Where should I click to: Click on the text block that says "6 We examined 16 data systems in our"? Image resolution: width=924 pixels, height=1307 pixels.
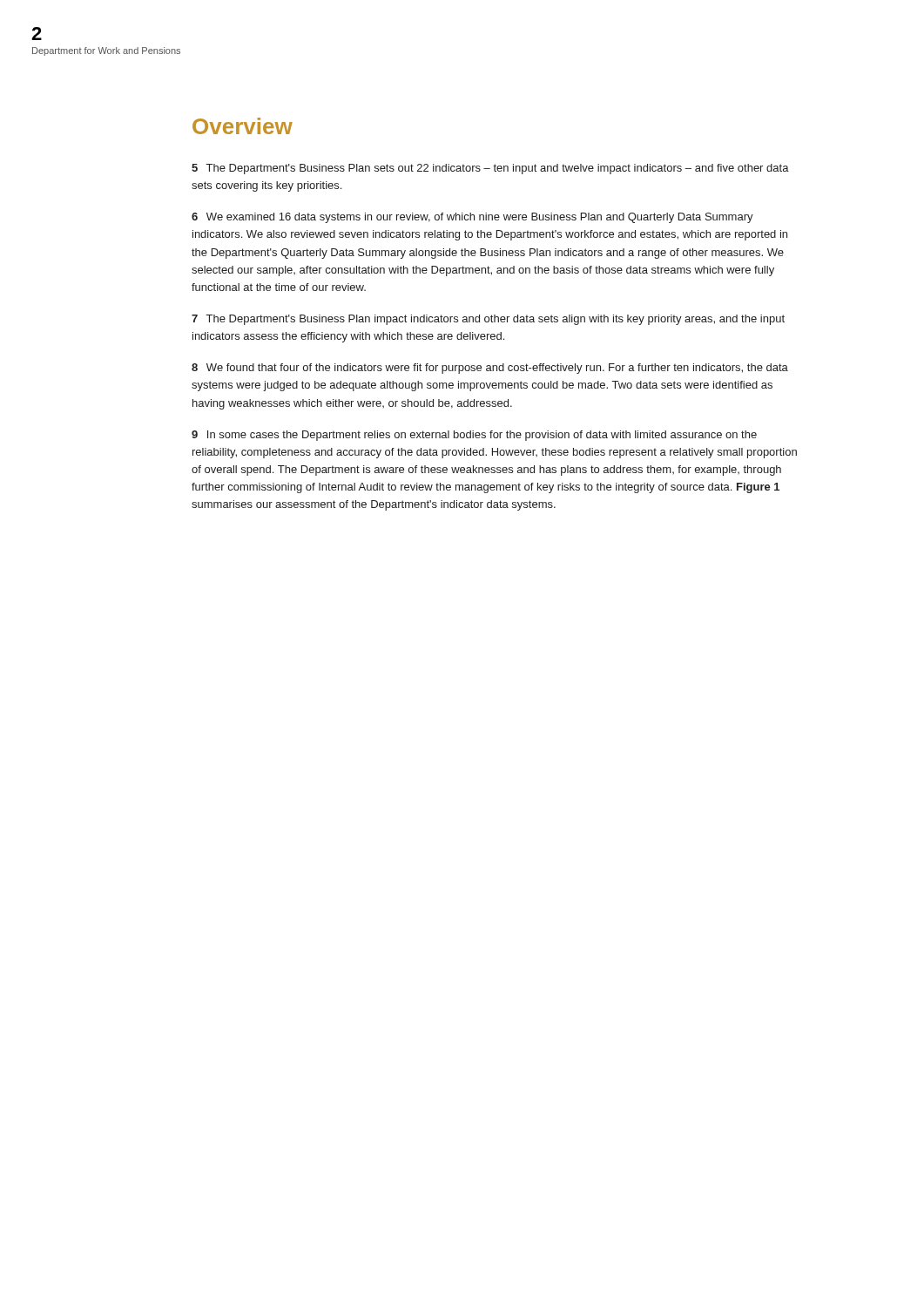coord(490,252)
